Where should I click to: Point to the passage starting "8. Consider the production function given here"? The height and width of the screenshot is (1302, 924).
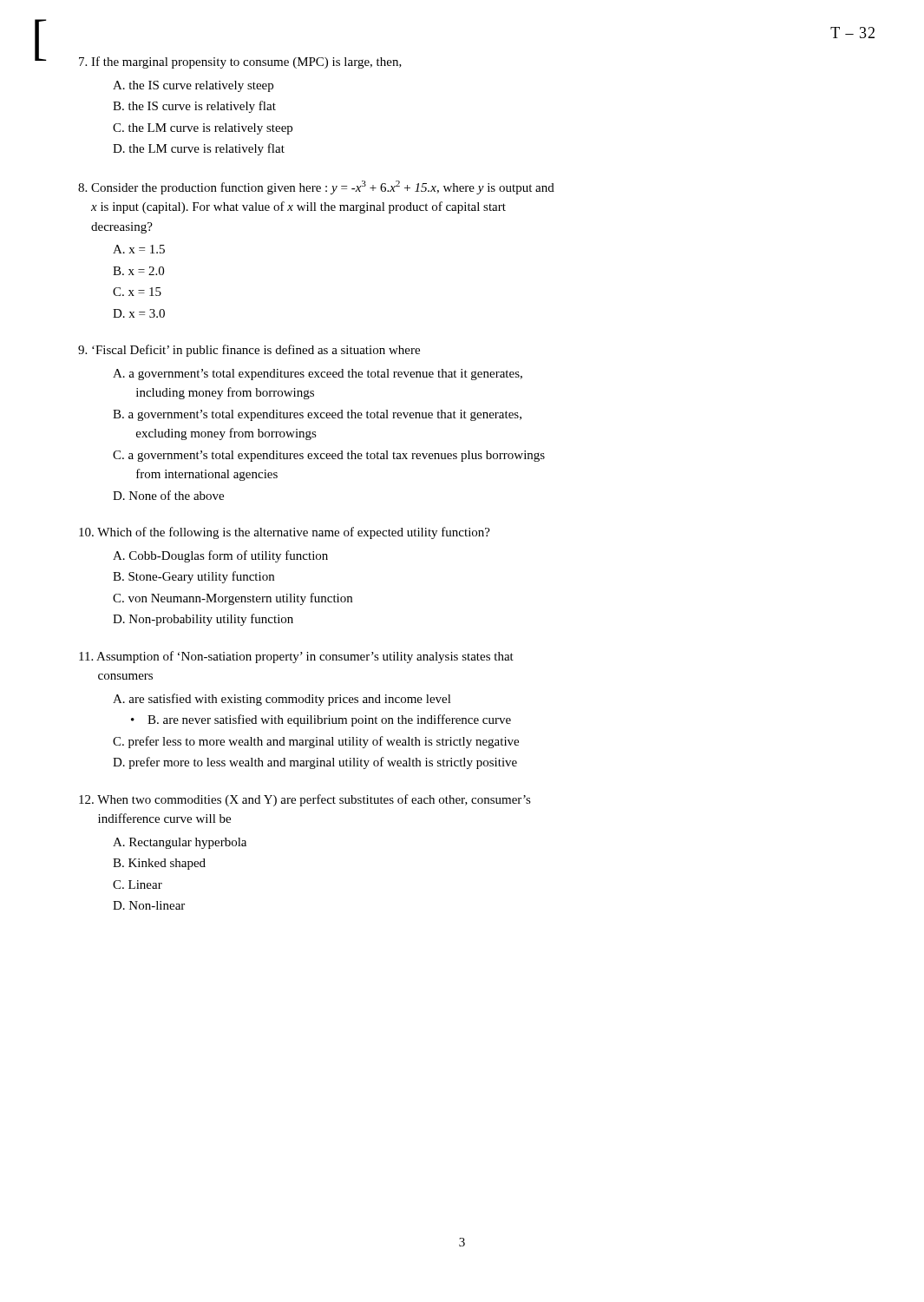(x=316, y=187)
